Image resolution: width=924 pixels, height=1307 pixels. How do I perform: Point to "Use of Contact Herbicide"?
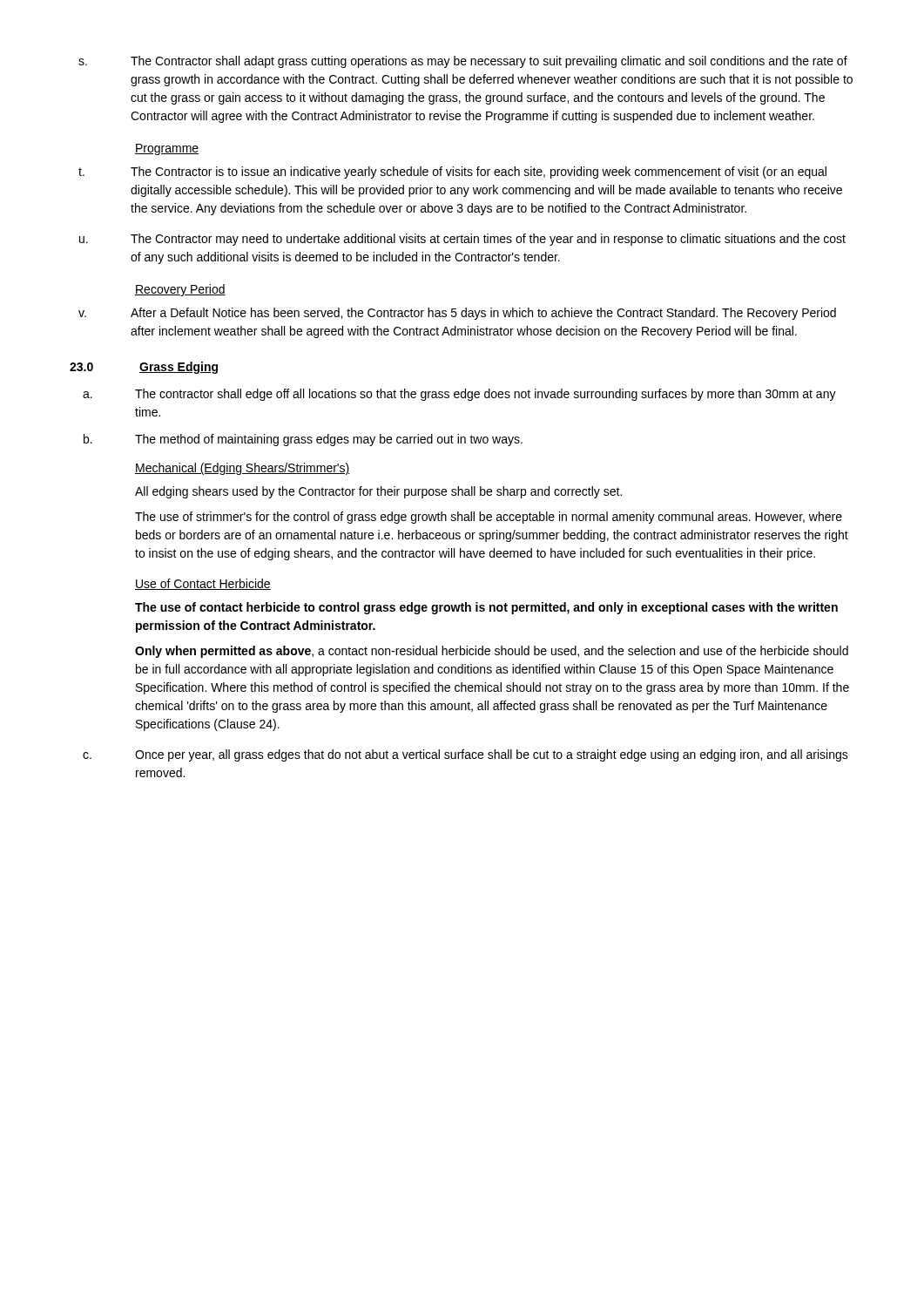coord(203,584)
